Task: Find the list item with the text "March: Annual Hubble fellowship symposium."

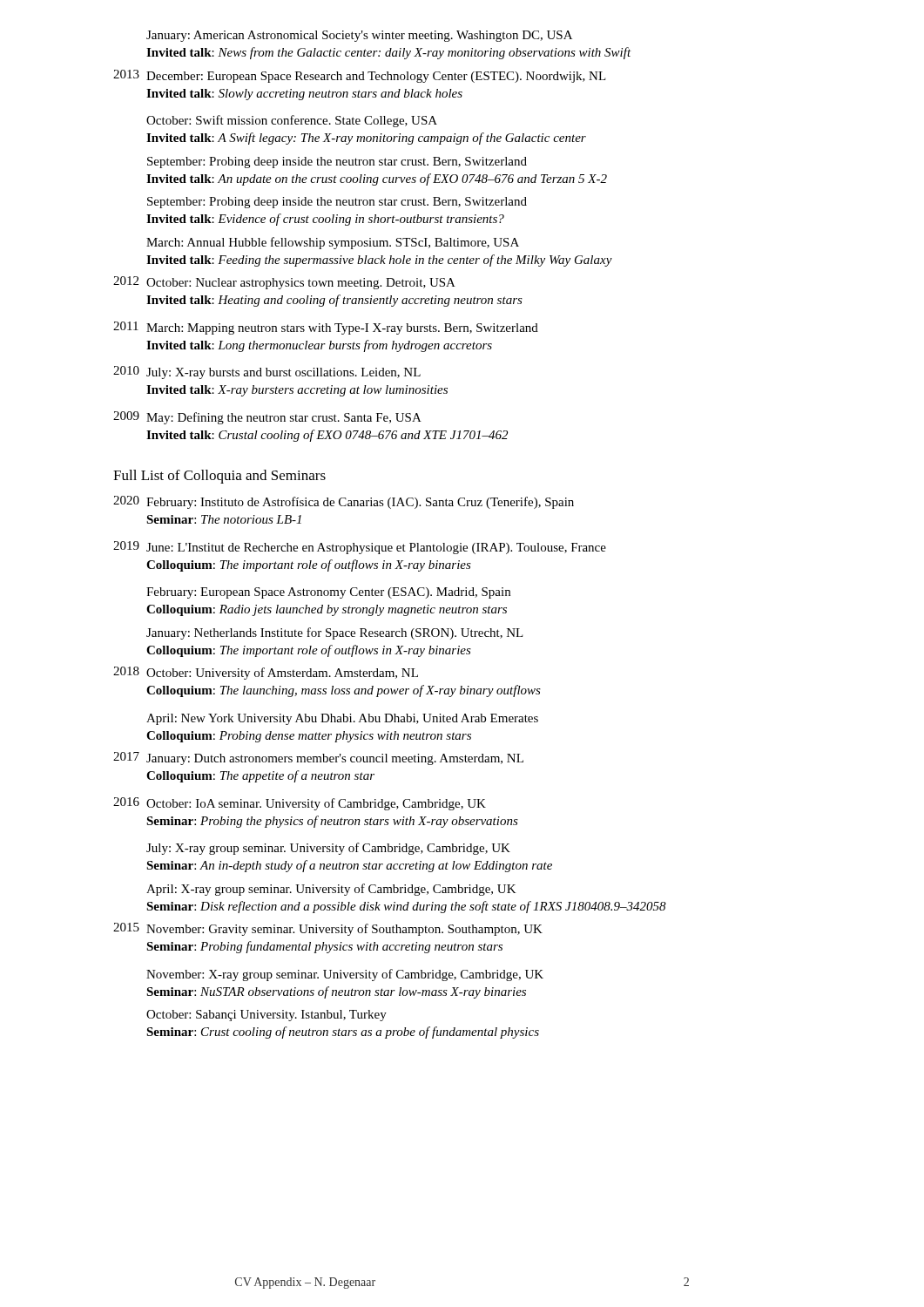Action: (500, 251)
